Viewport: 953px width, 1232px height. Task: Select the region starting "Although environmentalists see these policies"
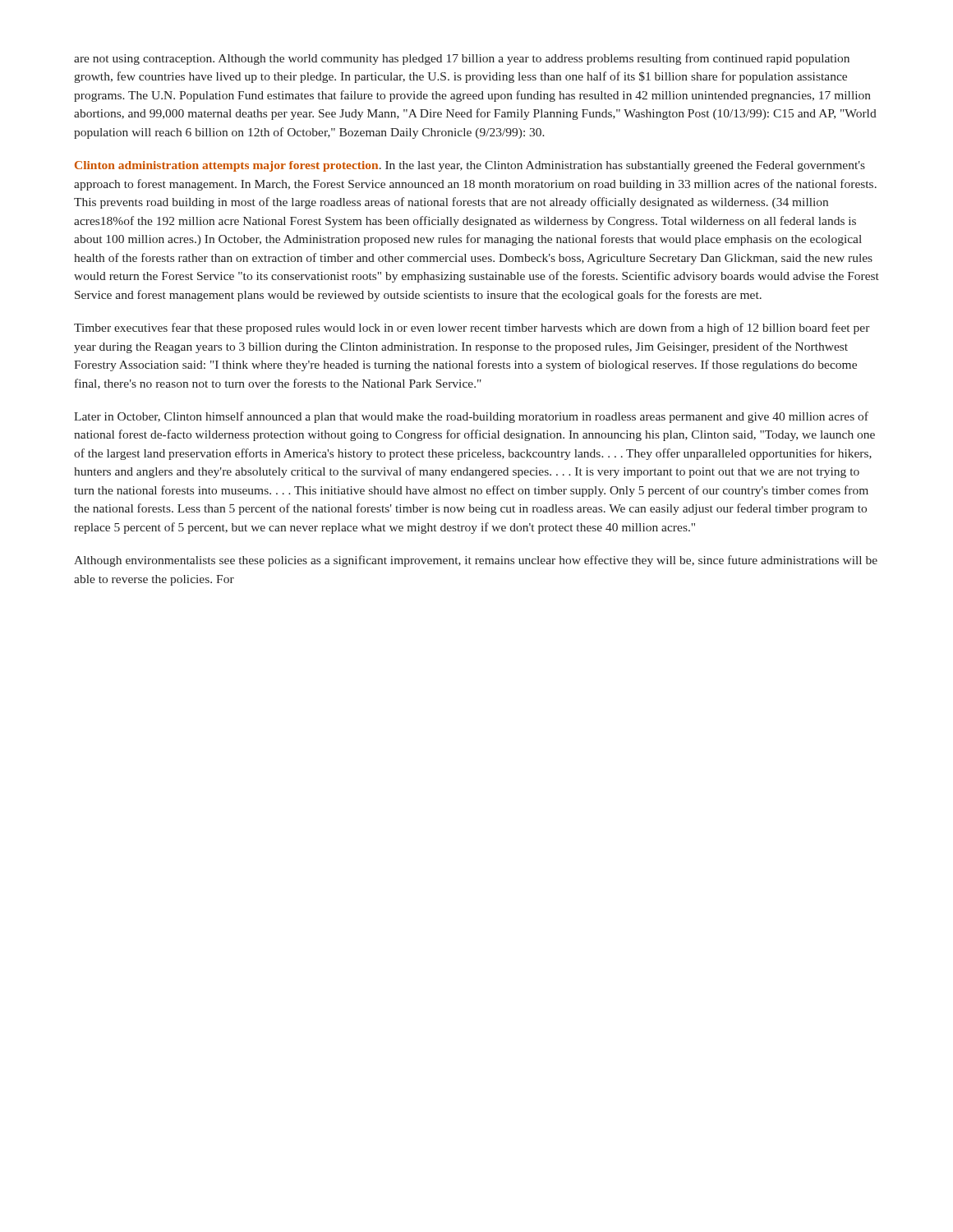tap(476, 569)
